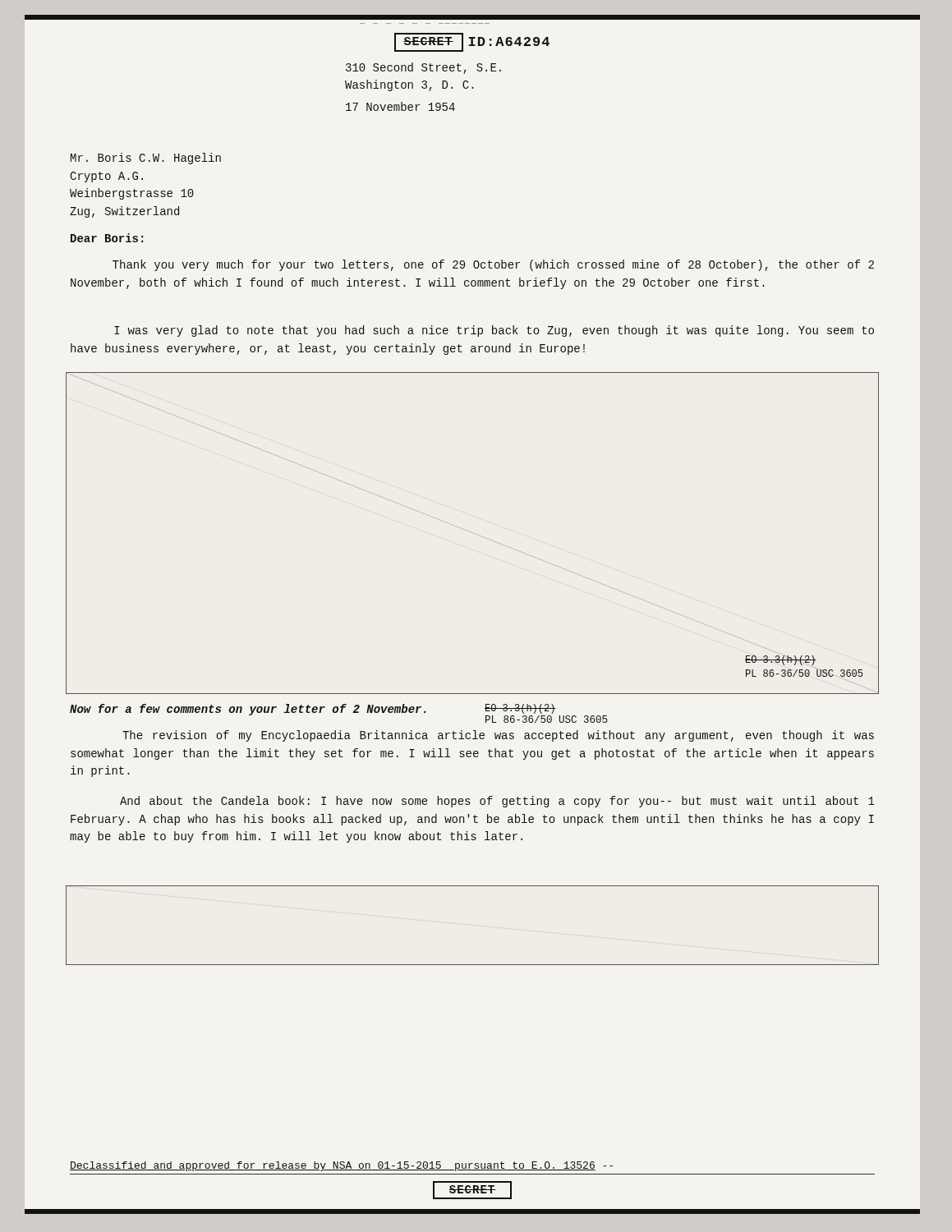The image size is (952, 1232).
Task: Click on the text that says "Dear Boris:"
Action: point(108,239)
